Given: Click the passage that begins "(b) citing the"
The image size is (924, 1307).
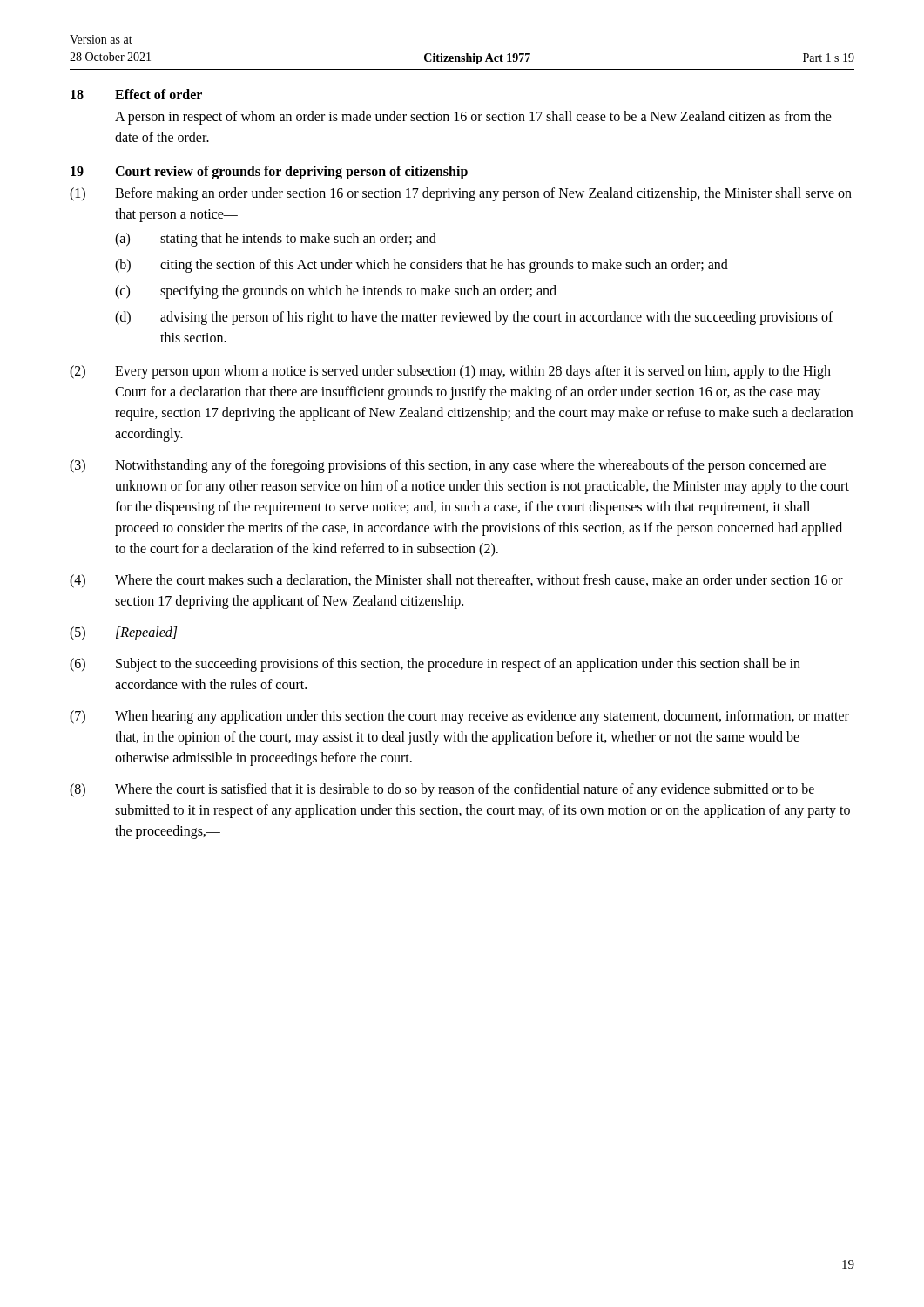Looking at the screenshot, I should tap(485, 265).
